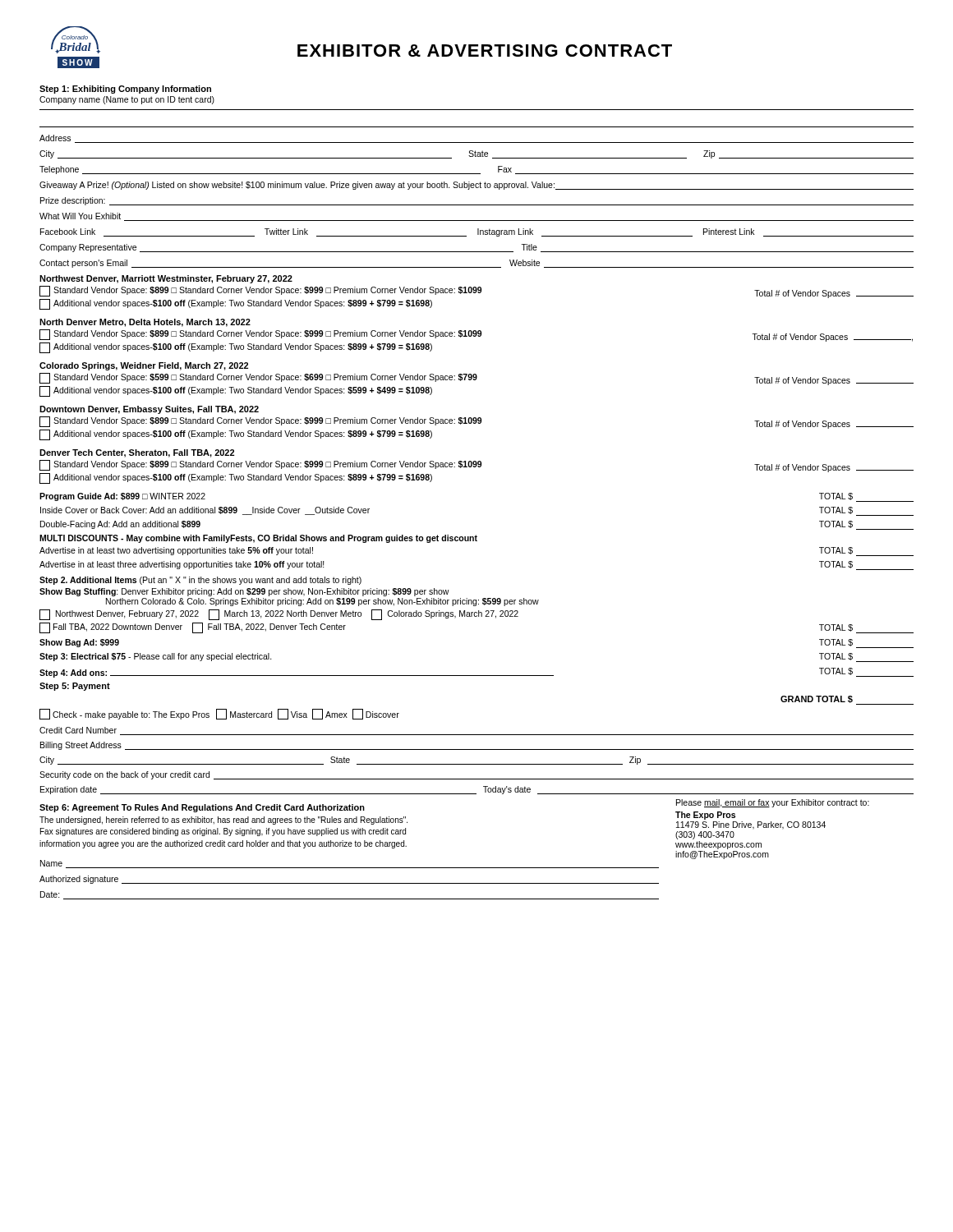The height and width of the screenshot is (1232, 953).
Task: Locate the logo
Action: 81,51
